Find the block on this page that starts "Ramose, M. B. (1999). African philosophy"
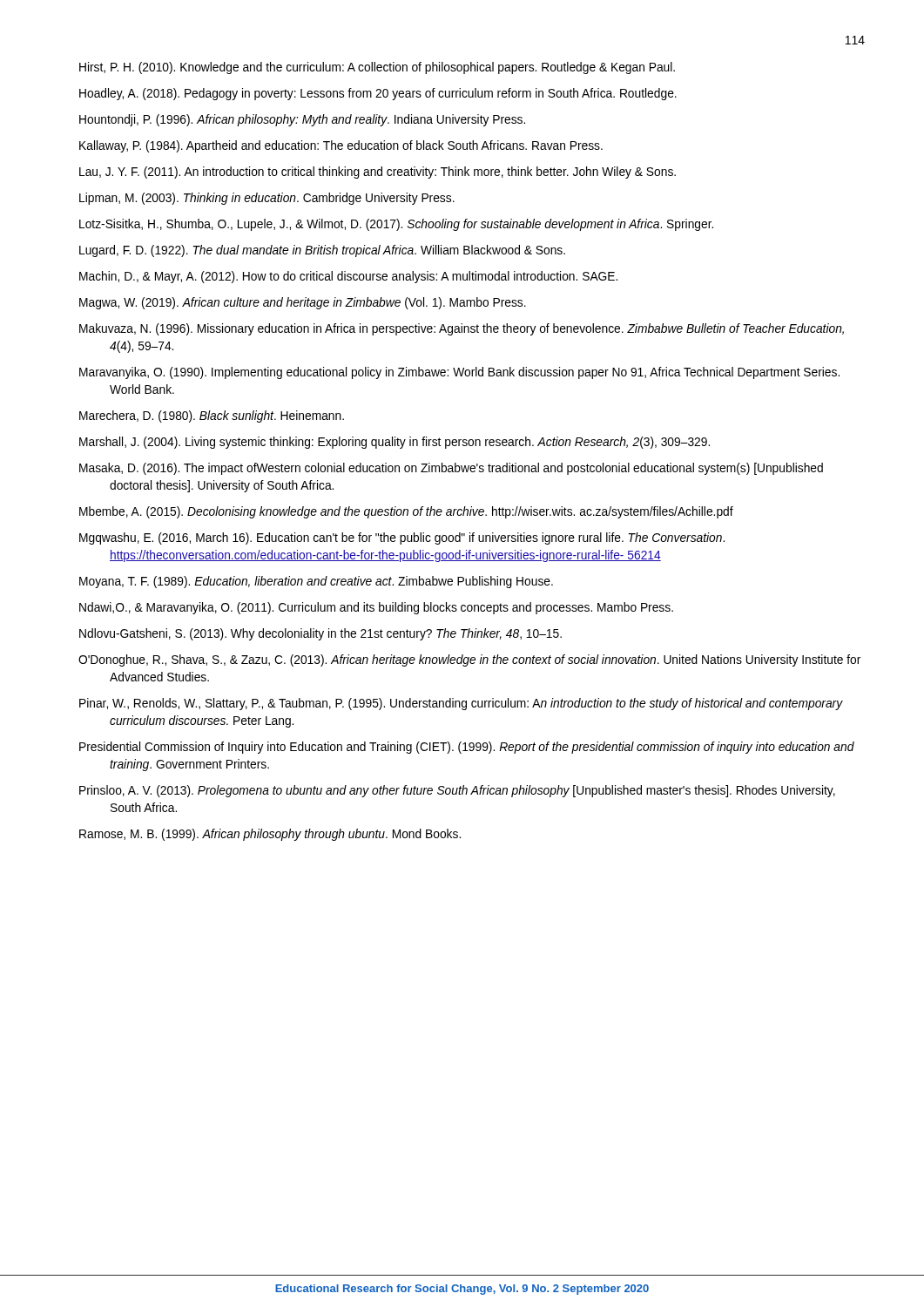Viewport: 924px width, 1307px height. pyautogui.click(x=270, y=834)
